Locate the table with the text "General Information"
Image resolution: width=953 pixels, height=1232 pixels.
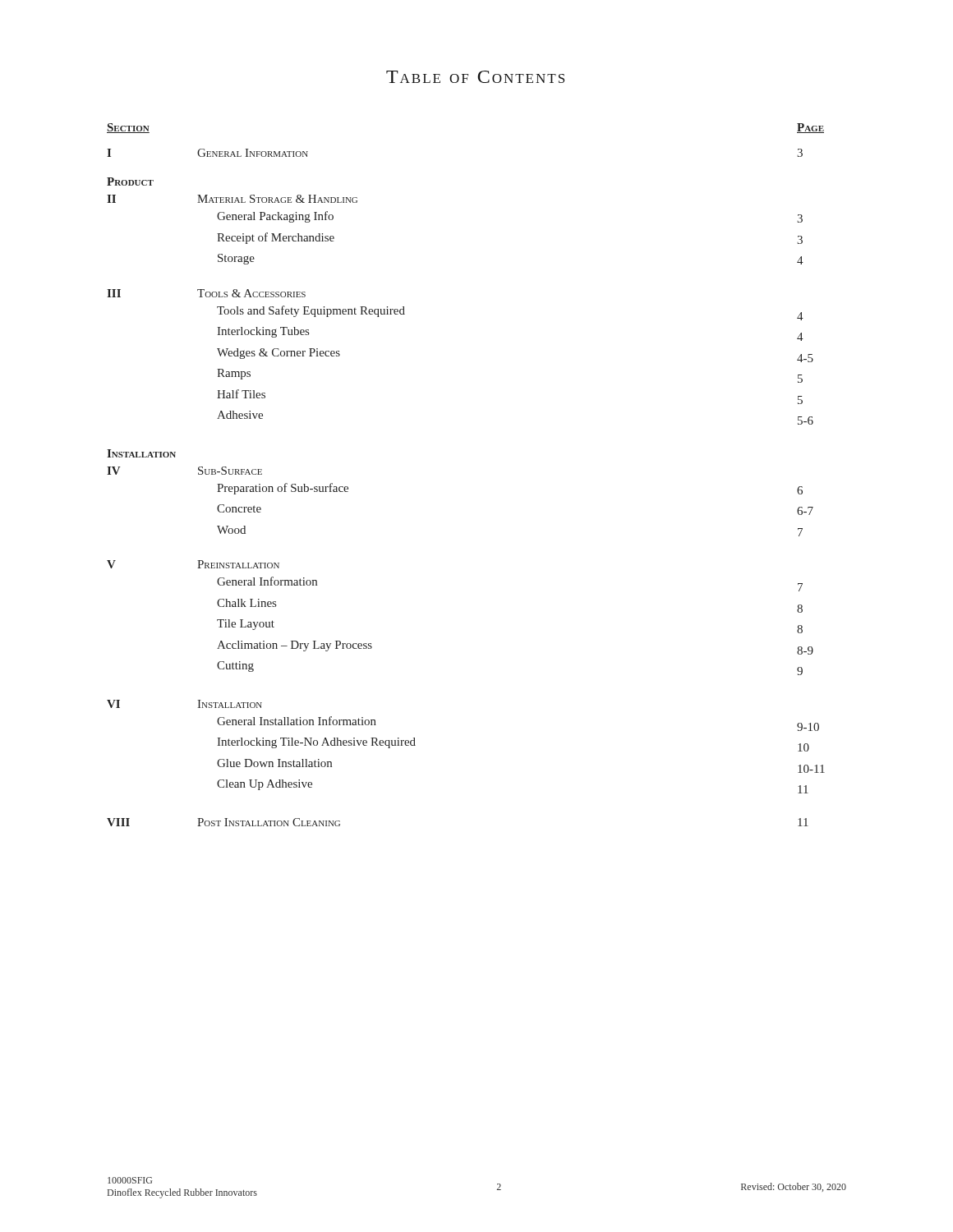pos(476,475)
